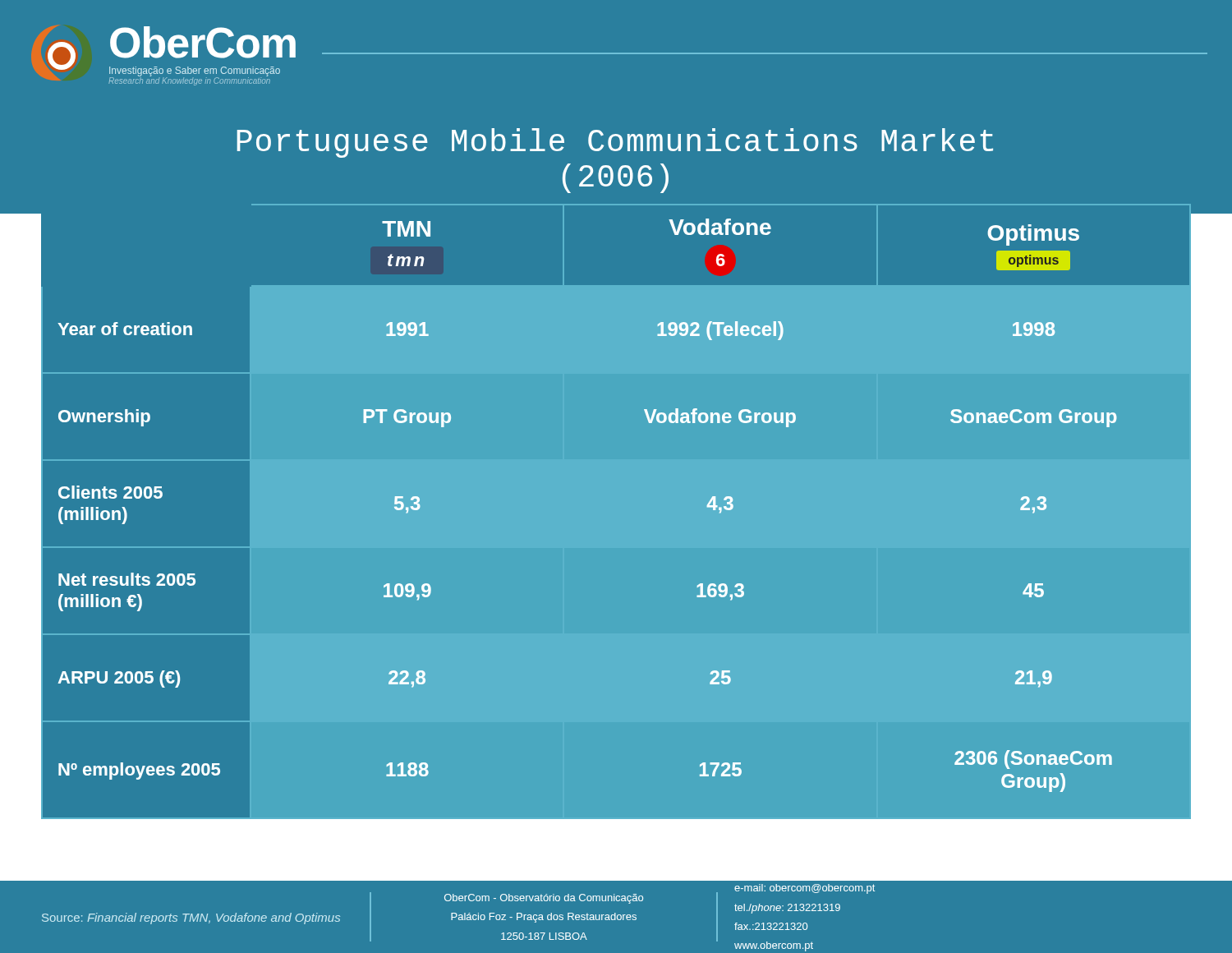Click where it says "Portuguese Mobile Communications Market (2006)"
Image resolution: width=1232 pixels, height=953 pixels.
pos(616,160)
